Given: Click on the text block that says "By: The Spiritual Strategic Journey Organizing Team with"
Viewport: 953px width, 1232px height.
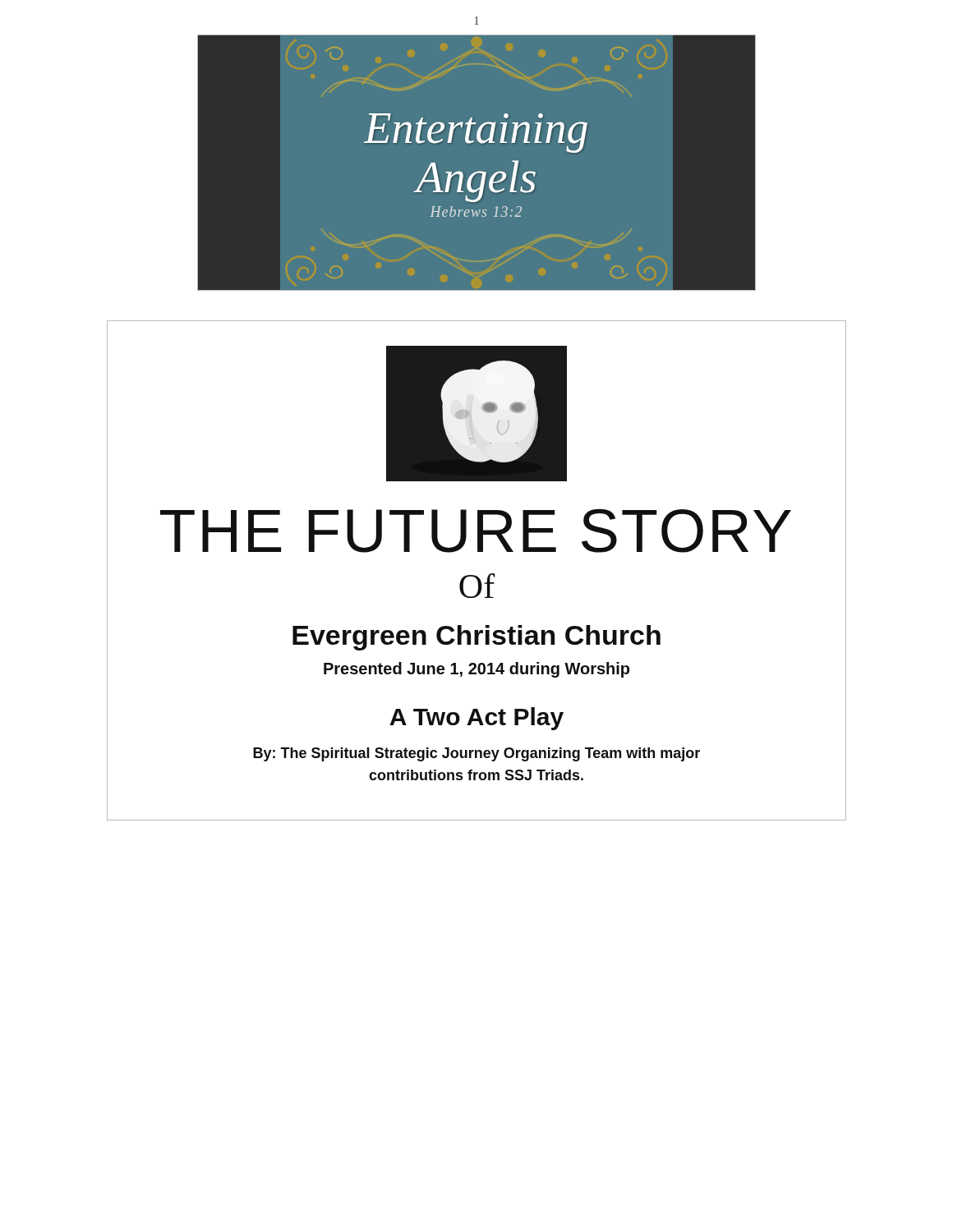Looking at the screenshot, I should [x=476, y=764].
